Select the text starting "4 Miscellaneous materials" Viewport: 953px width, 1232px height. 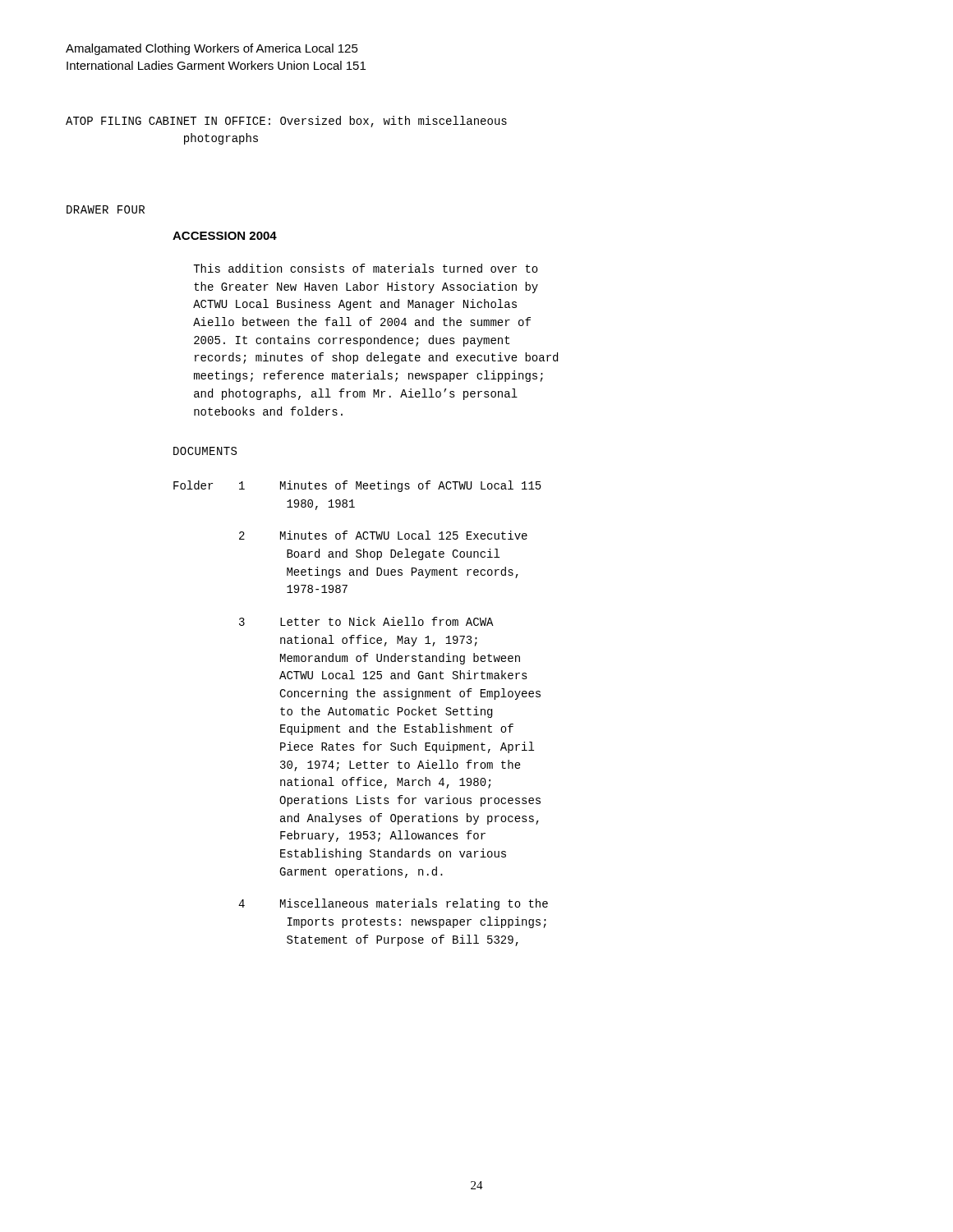(530, 923)
